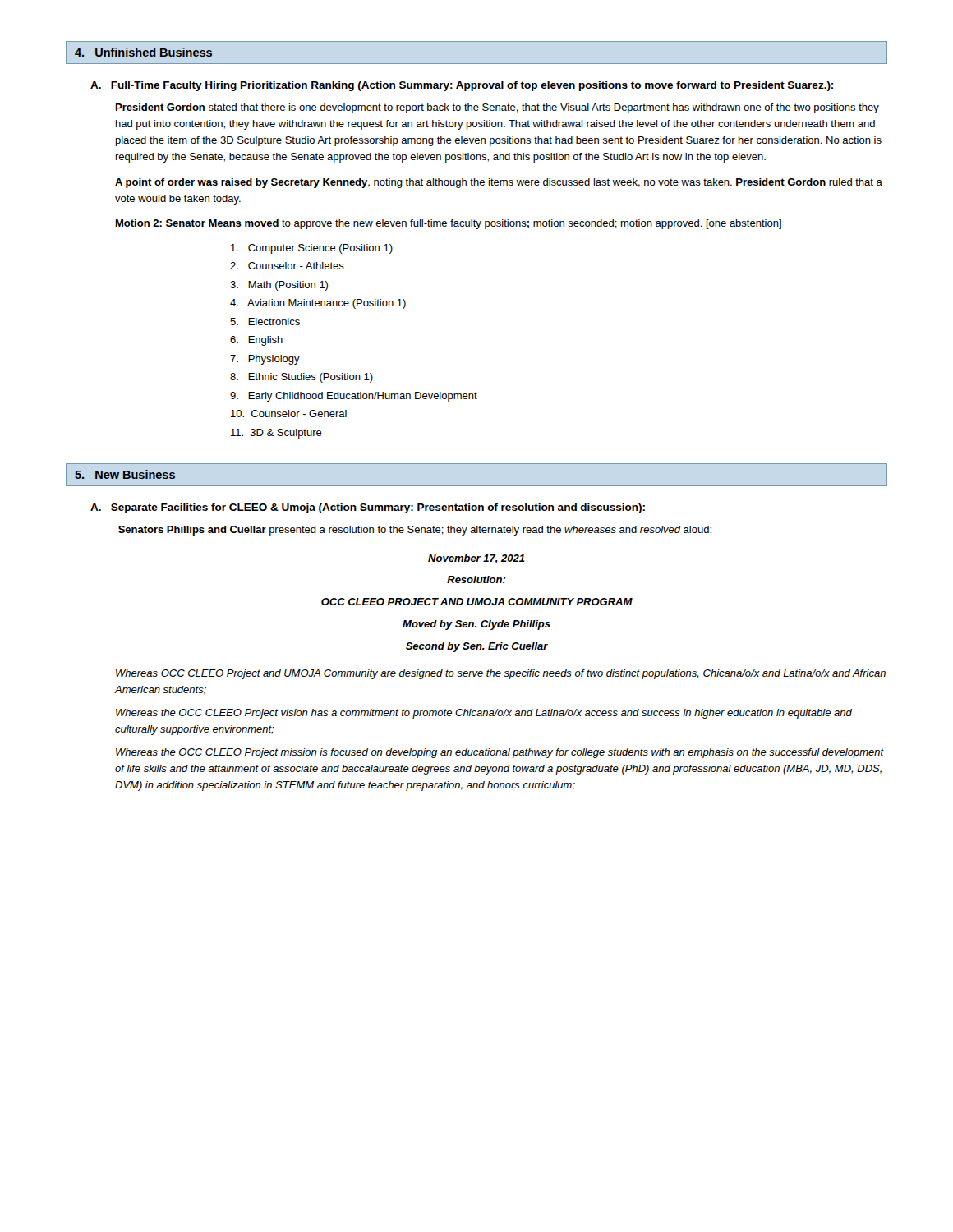
Task: Find the text block that says "A point of order was raised by Secretary"
Action: pos(499,190)
